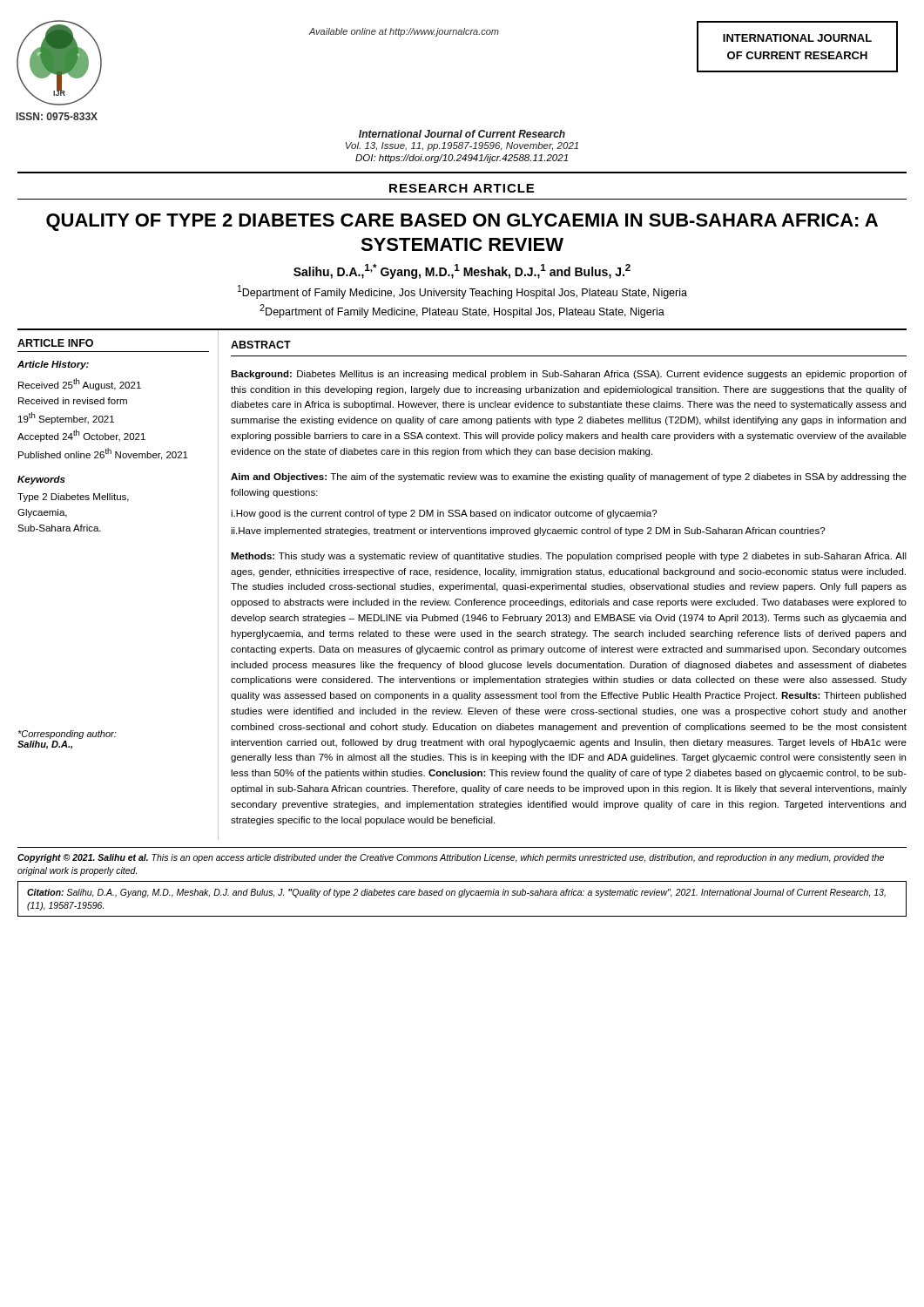Click on the text block that reads "Background: Diabetes Mellitus"
Viewport: 924px width, 1307px height.
point(569,597)
